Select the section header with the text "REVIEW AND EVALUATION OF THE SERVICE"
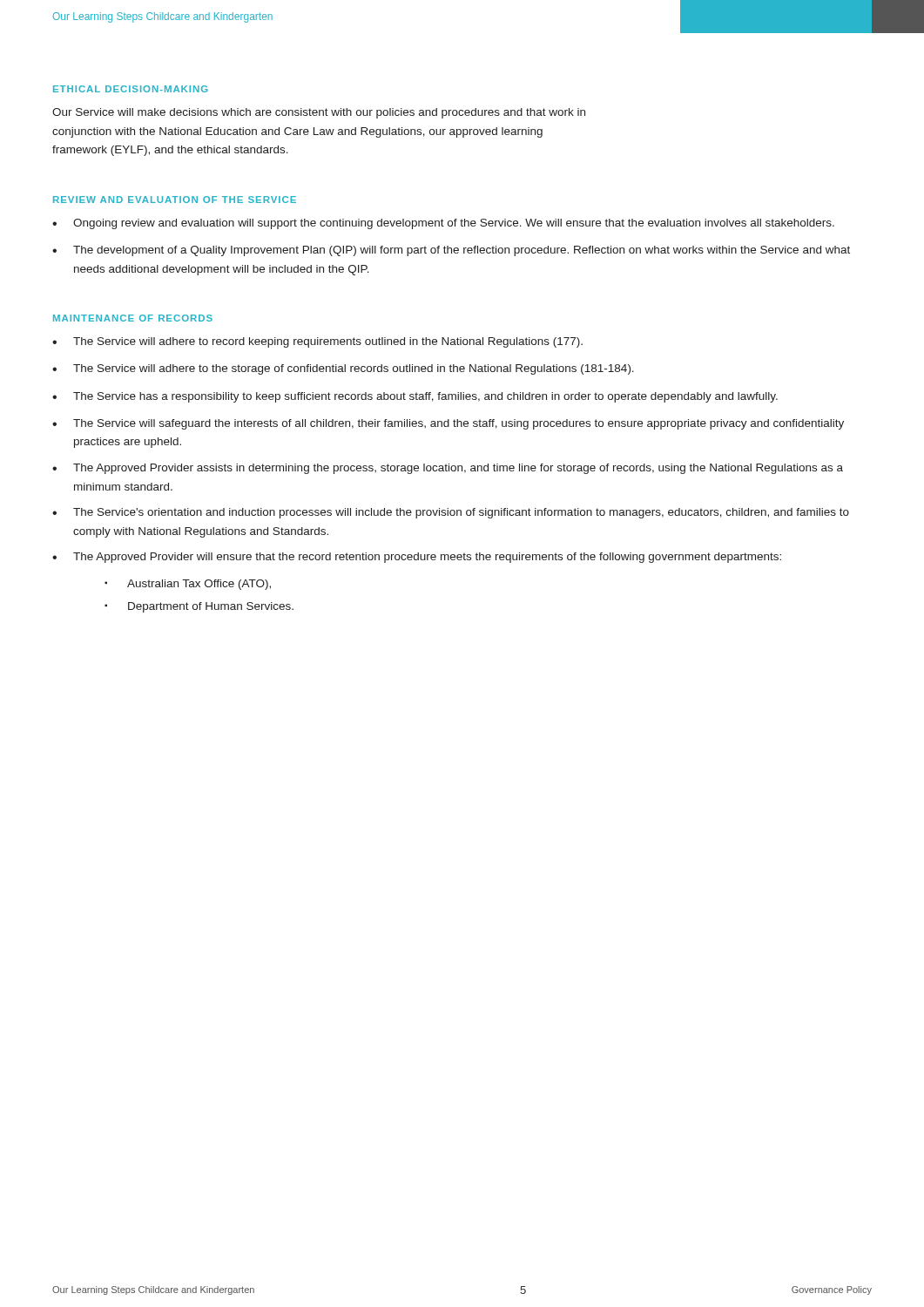 pyautogui.click(x=175, y=199)
